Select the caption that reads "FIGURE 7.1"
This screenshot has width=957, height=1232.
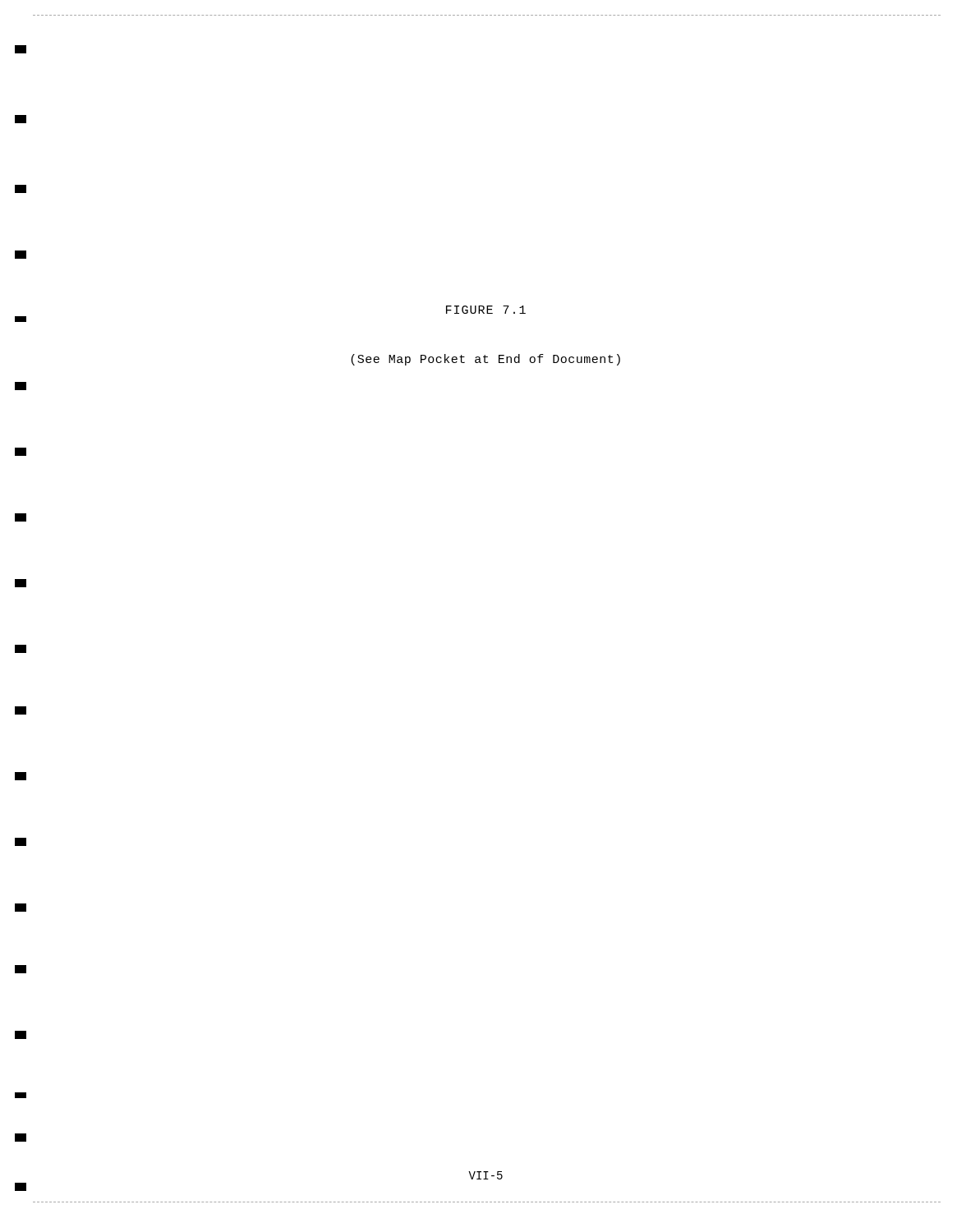click(486, 311)
